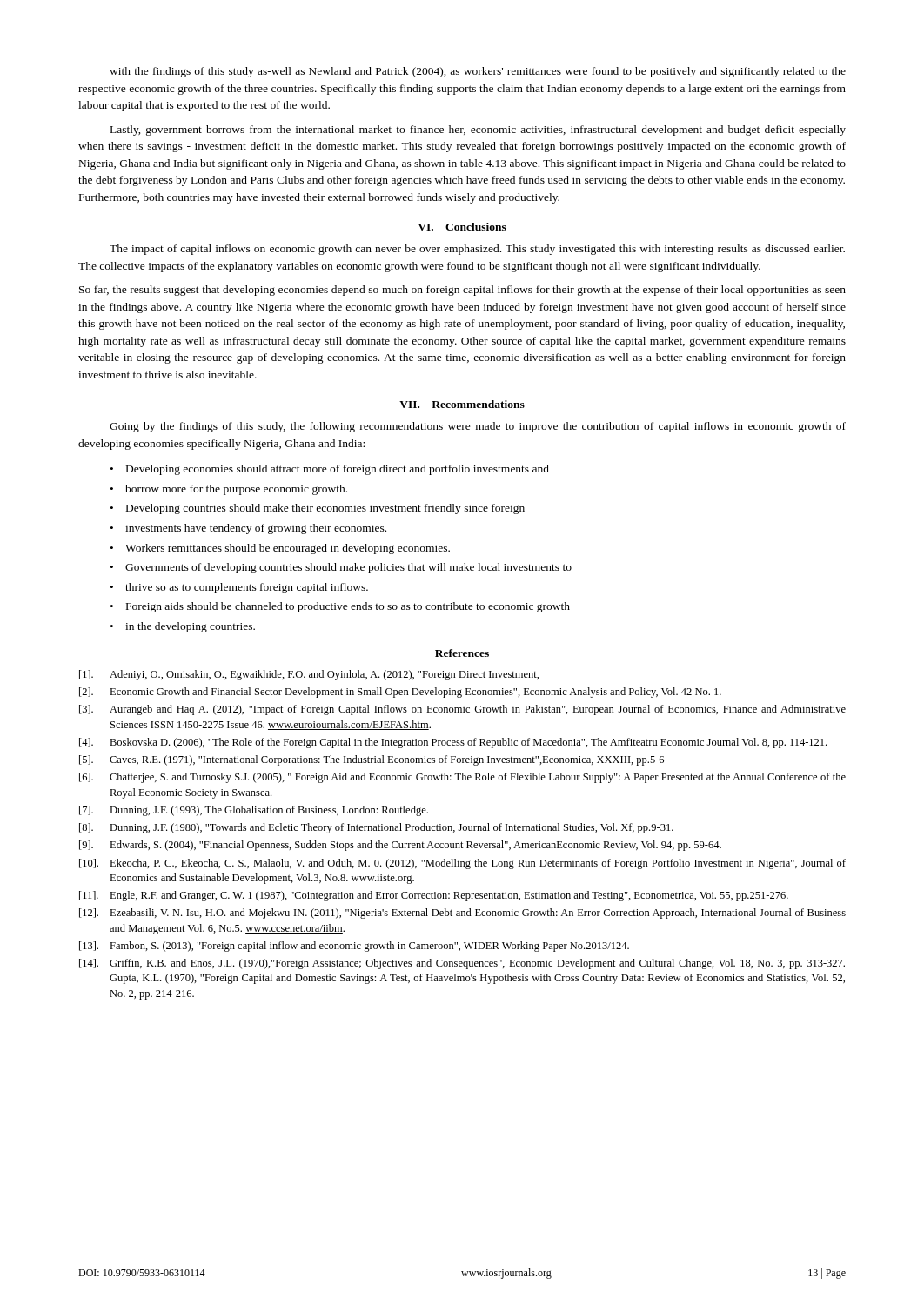Image resolution: width=924 pixels, height=1305 pixels.
Task: Point to the block starting "• Governments of developing countries should make"
Action: pyautogui.click(x=478, y=567)
